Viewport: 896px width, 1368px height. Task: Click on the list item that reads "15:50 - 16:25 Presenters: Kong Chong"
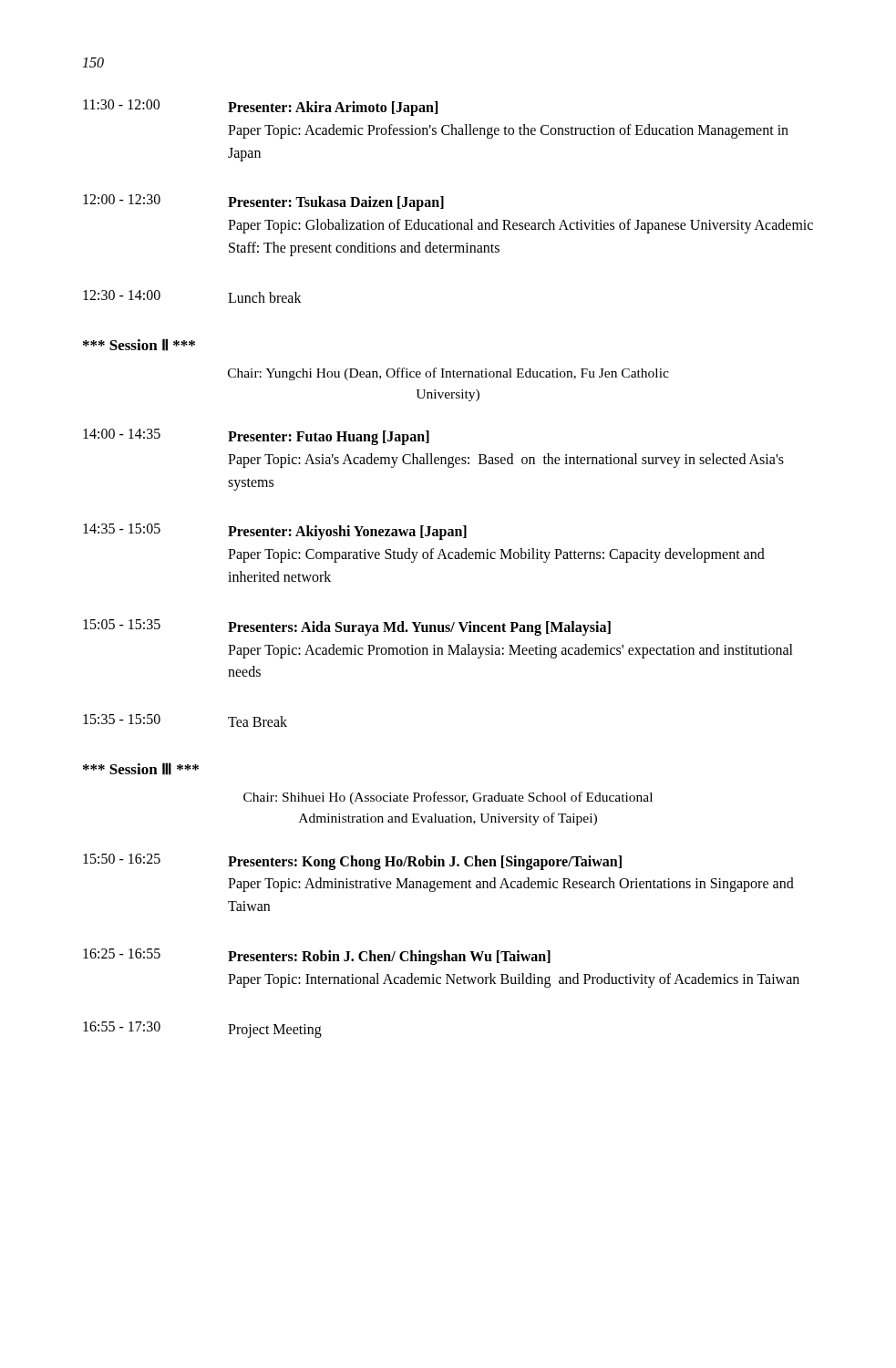tap(448, 884)
